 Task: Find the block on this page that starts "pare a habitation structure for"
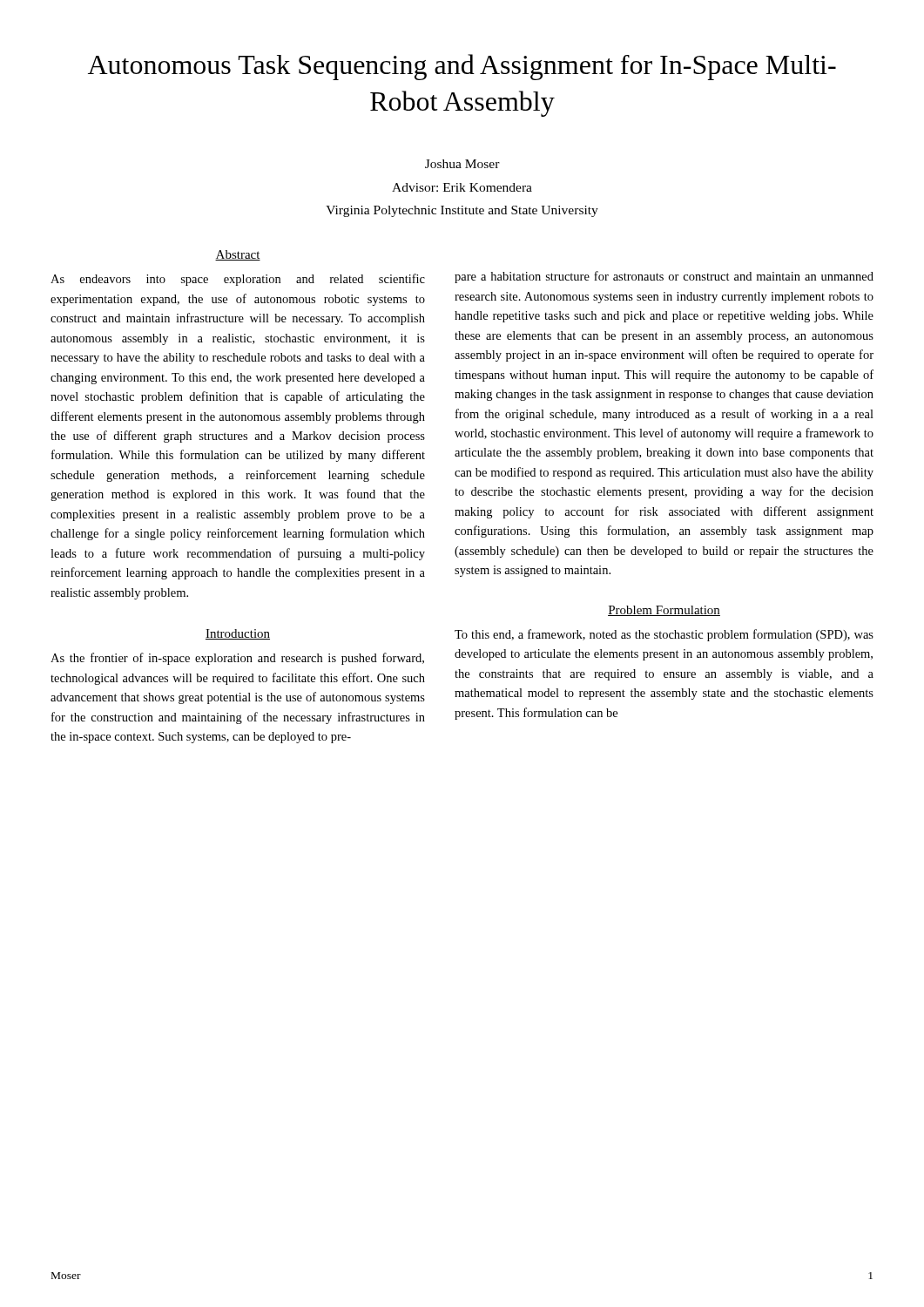click(664, 423)
